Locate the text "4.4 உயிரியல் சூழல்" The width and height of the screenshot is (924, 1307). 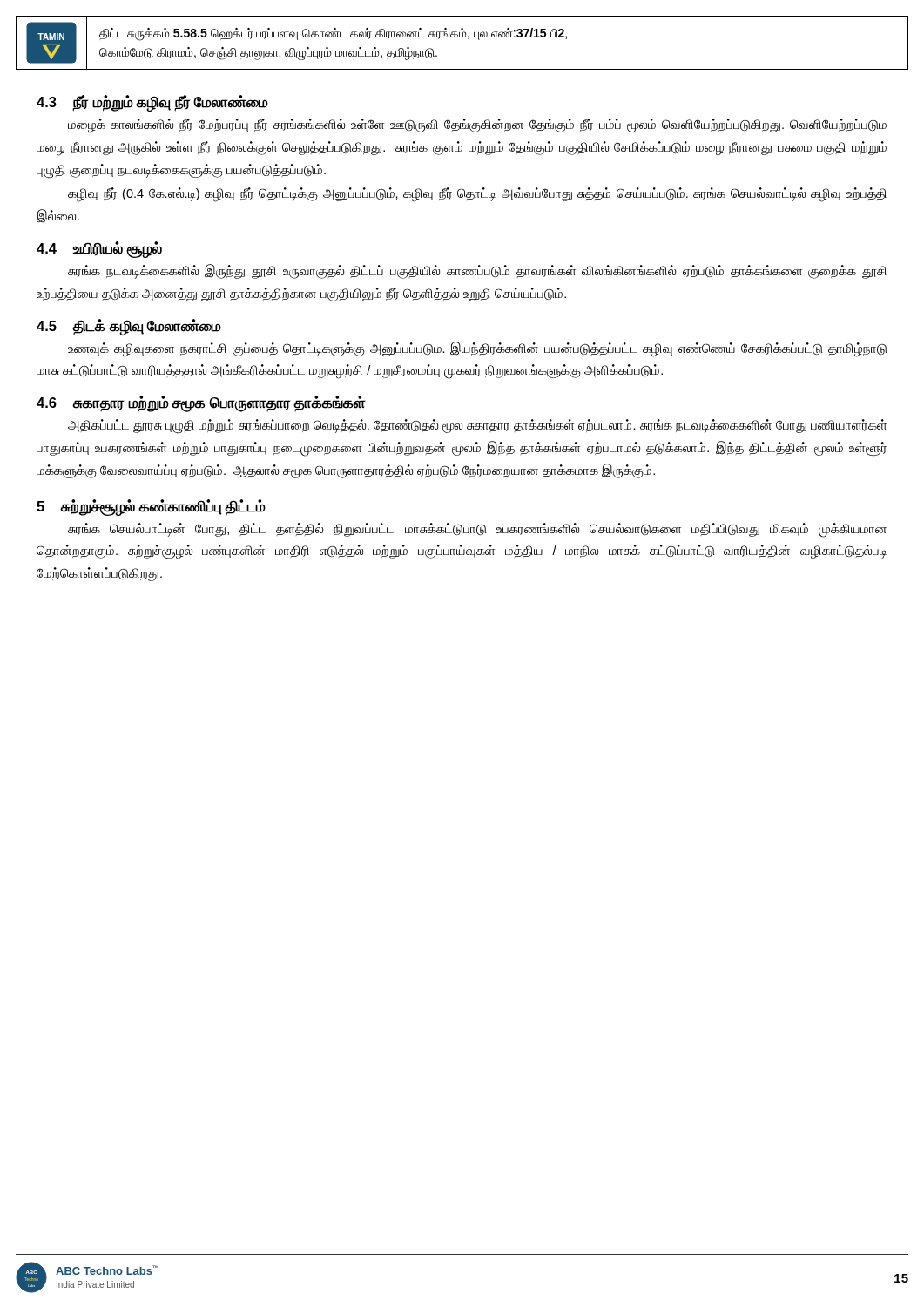coord(99,249)
